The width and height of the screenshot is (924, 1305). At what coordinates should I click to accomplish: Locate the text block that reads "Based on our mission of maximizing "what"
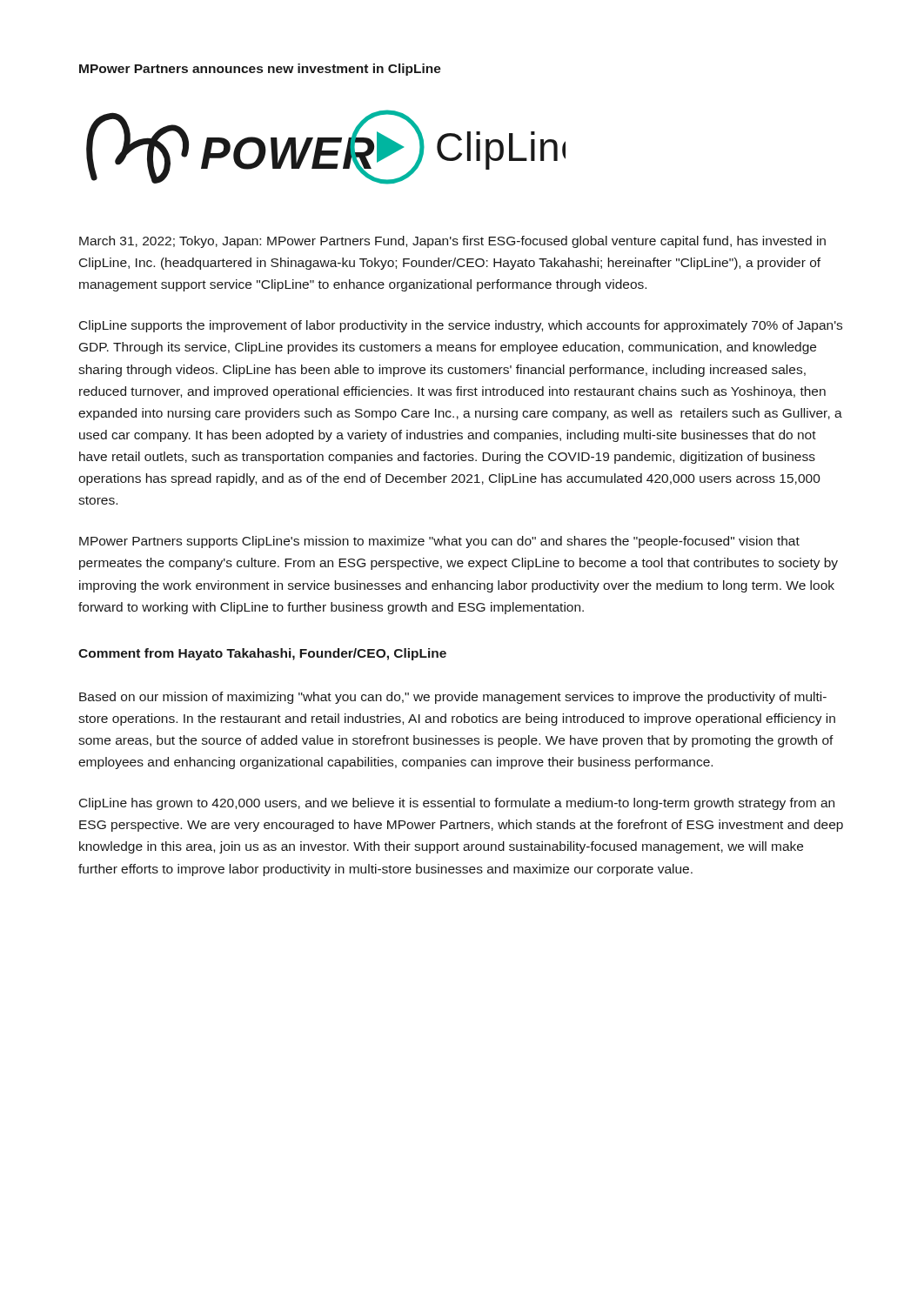click(x=457, y=729)
